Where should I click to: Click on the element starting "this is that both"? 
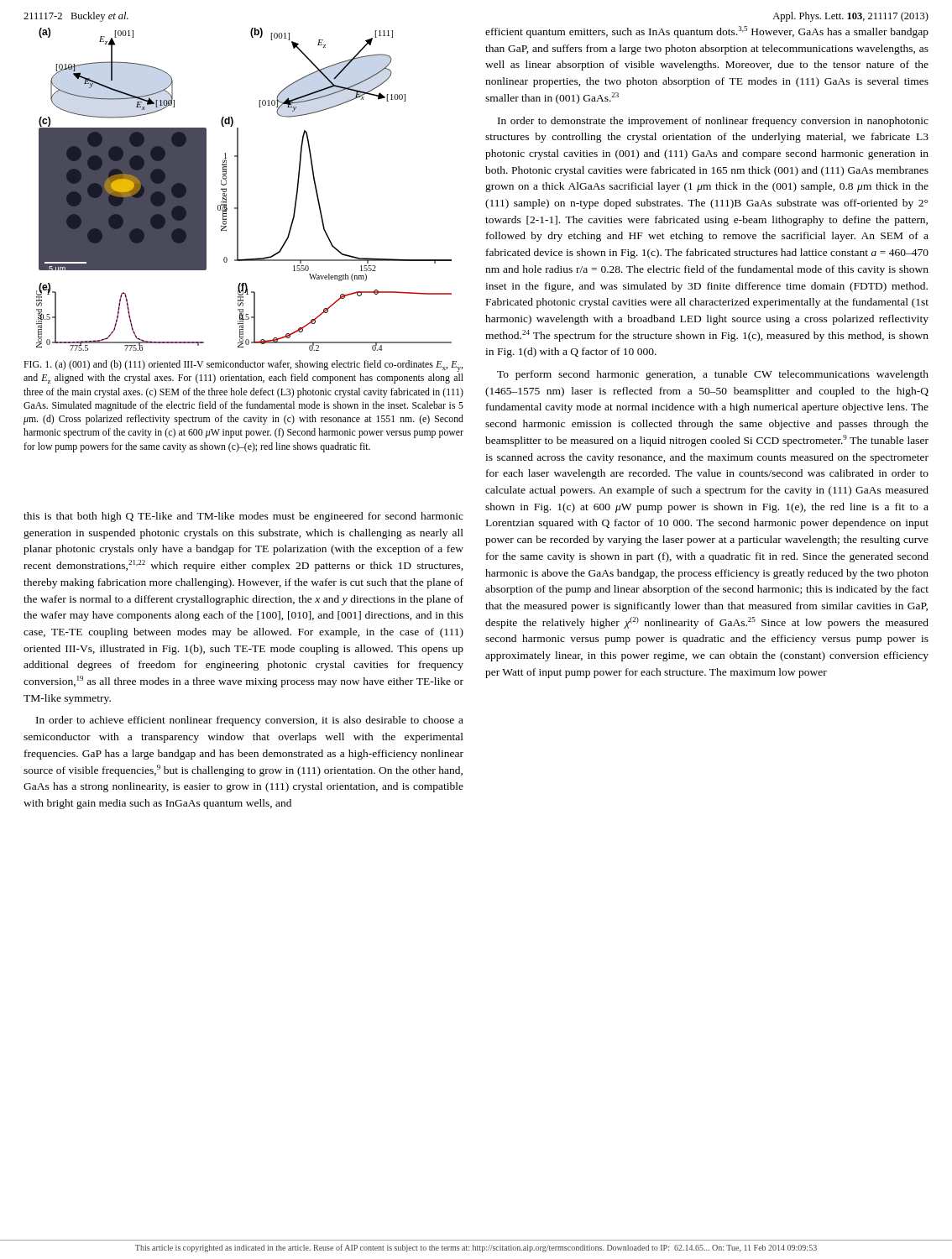pos(243,660)
